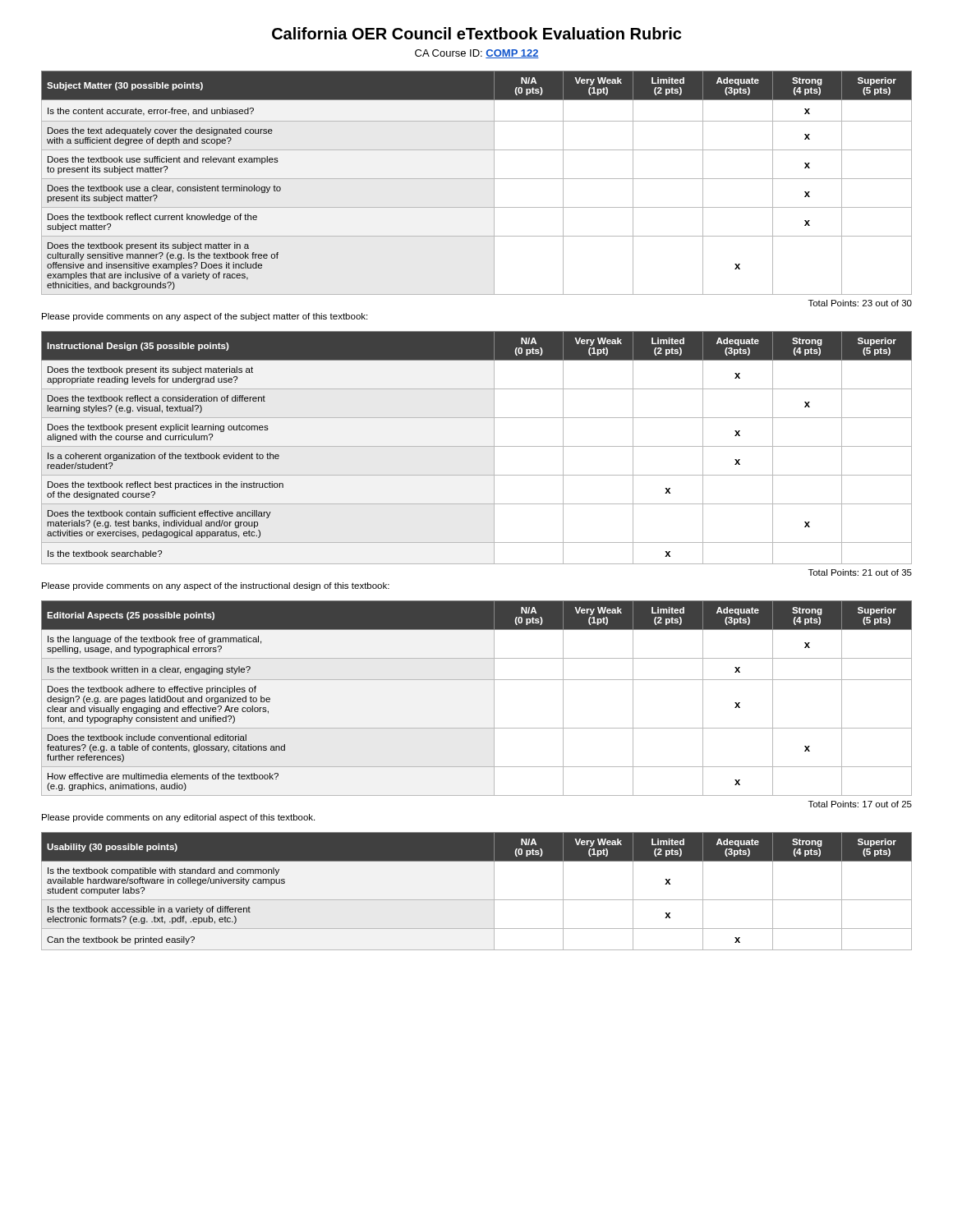Screen dimensions: 1232x953
Task: Select the block starting "California OER Council eTextbook Evaluation"
Action: tap(476, 34)
